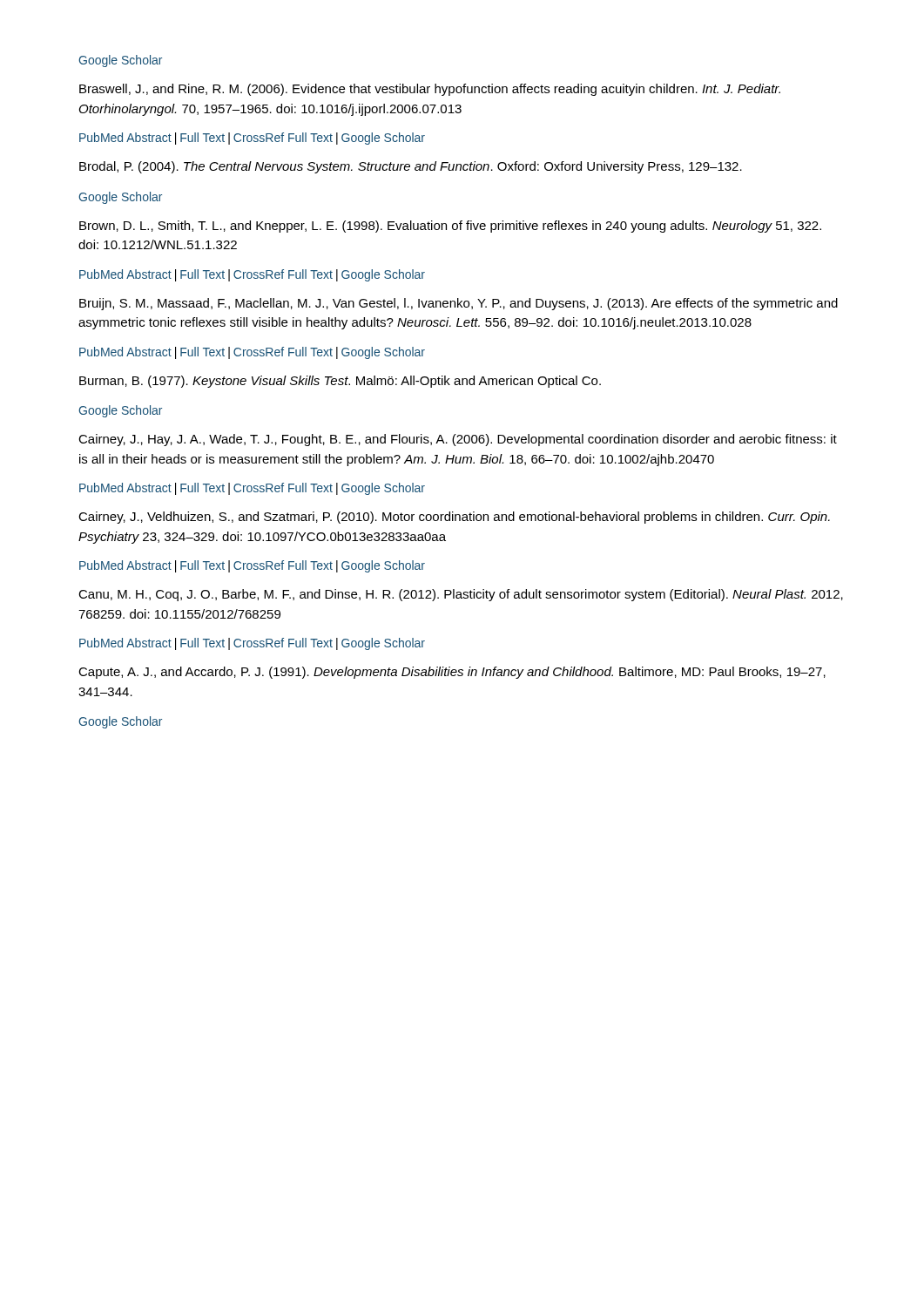This screenshot has height=1307, width=924.
Task: Point to the block beginning "Braswell, J., and Rine, R. M. (2006)."
Action: point(462,99)
